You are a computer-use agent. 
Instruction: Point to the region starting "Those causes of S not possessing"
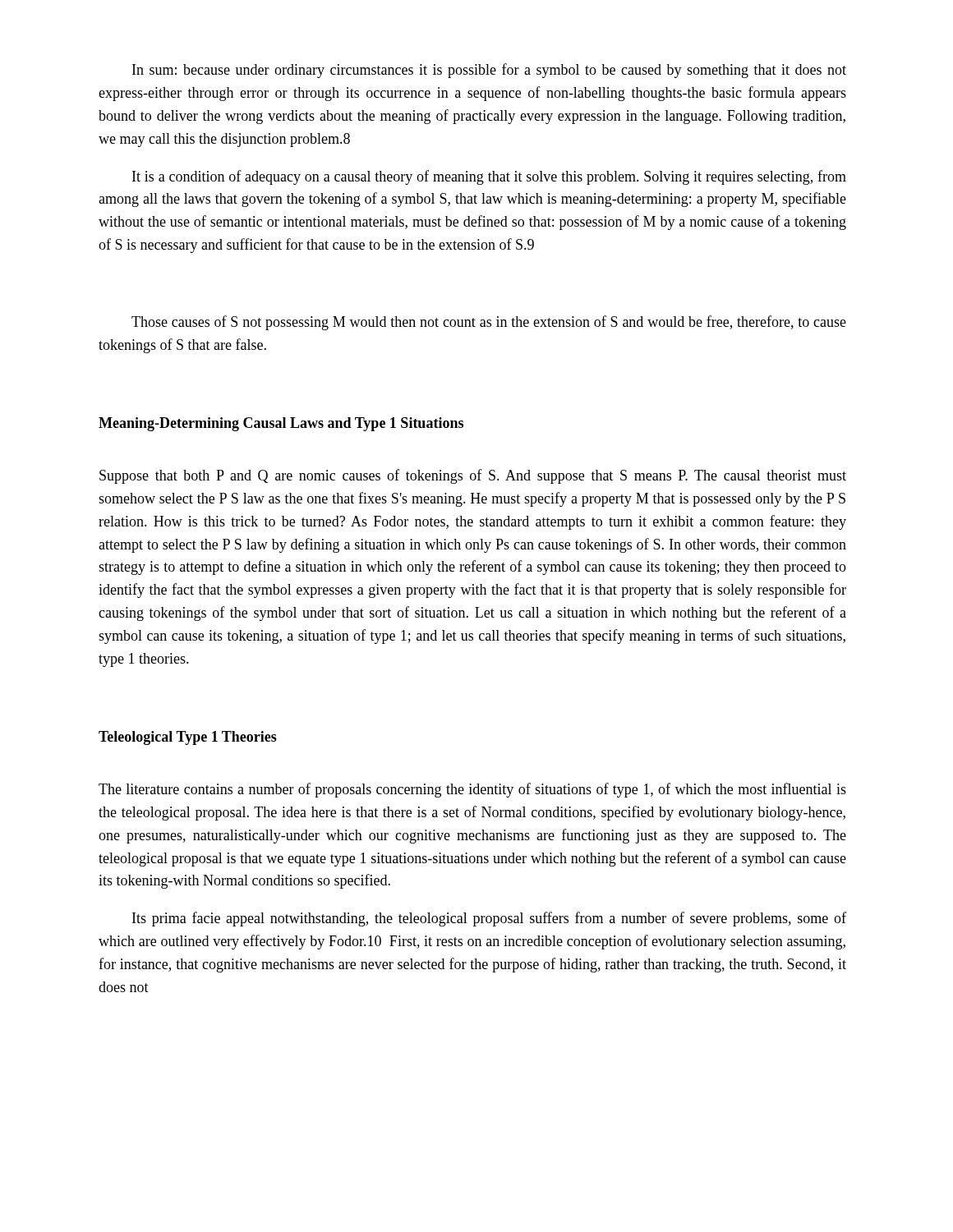pyautogui.click(x=472, y=334)
